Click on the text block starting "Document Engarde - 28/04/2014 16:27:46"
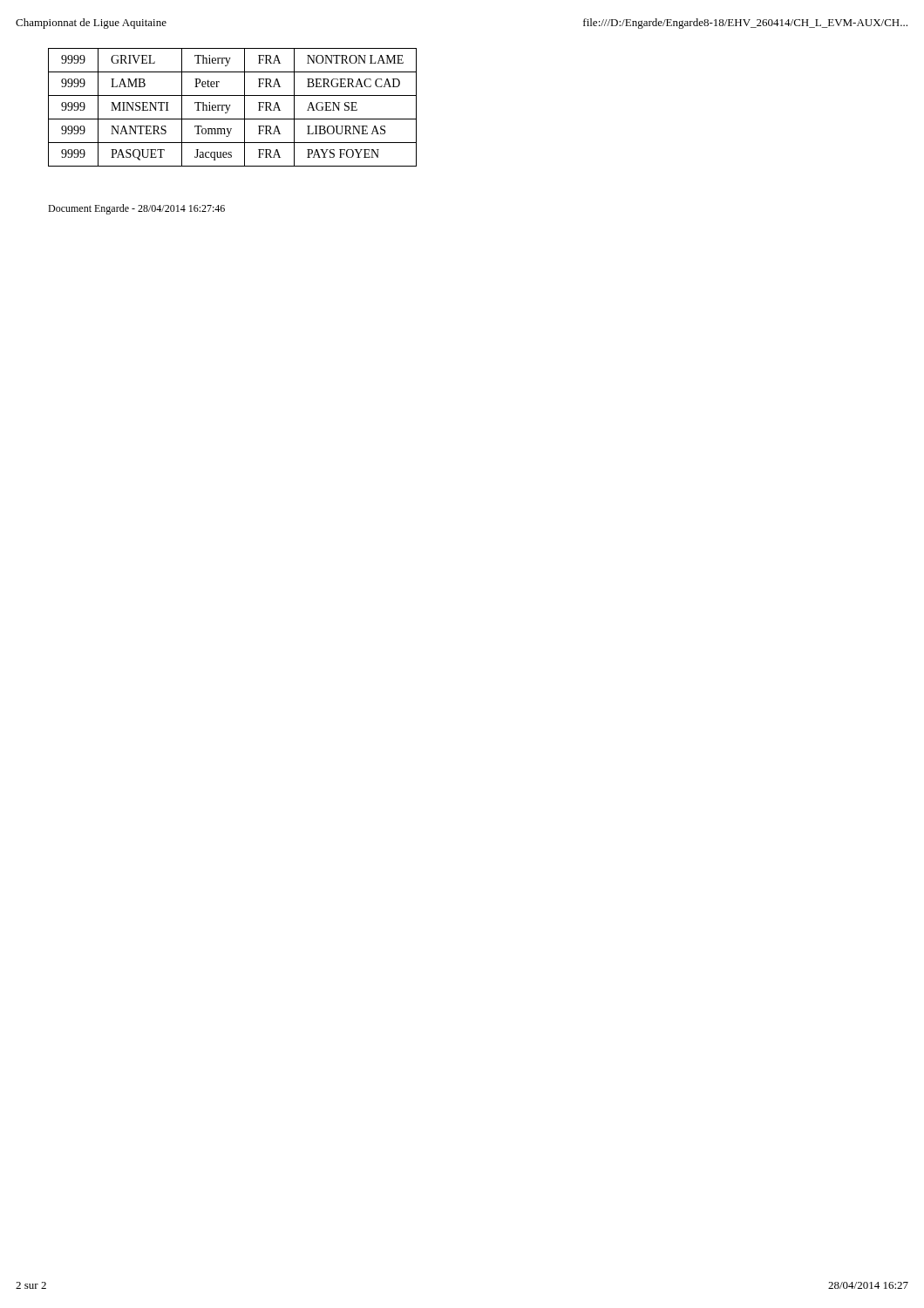This screenshot has height=1308, width=924. pos(137,208)
